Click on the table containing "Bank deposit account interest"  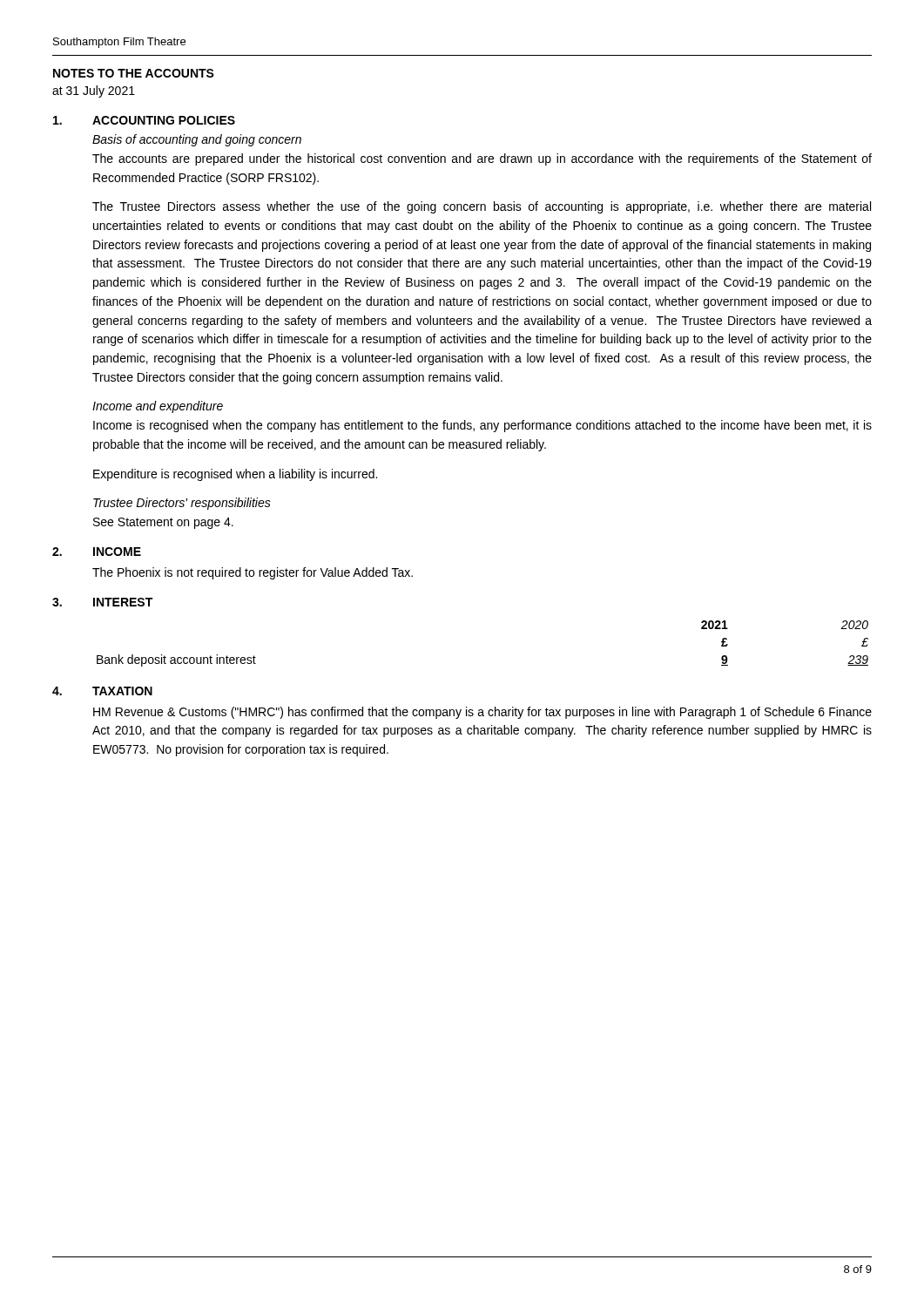click(482, 642)
